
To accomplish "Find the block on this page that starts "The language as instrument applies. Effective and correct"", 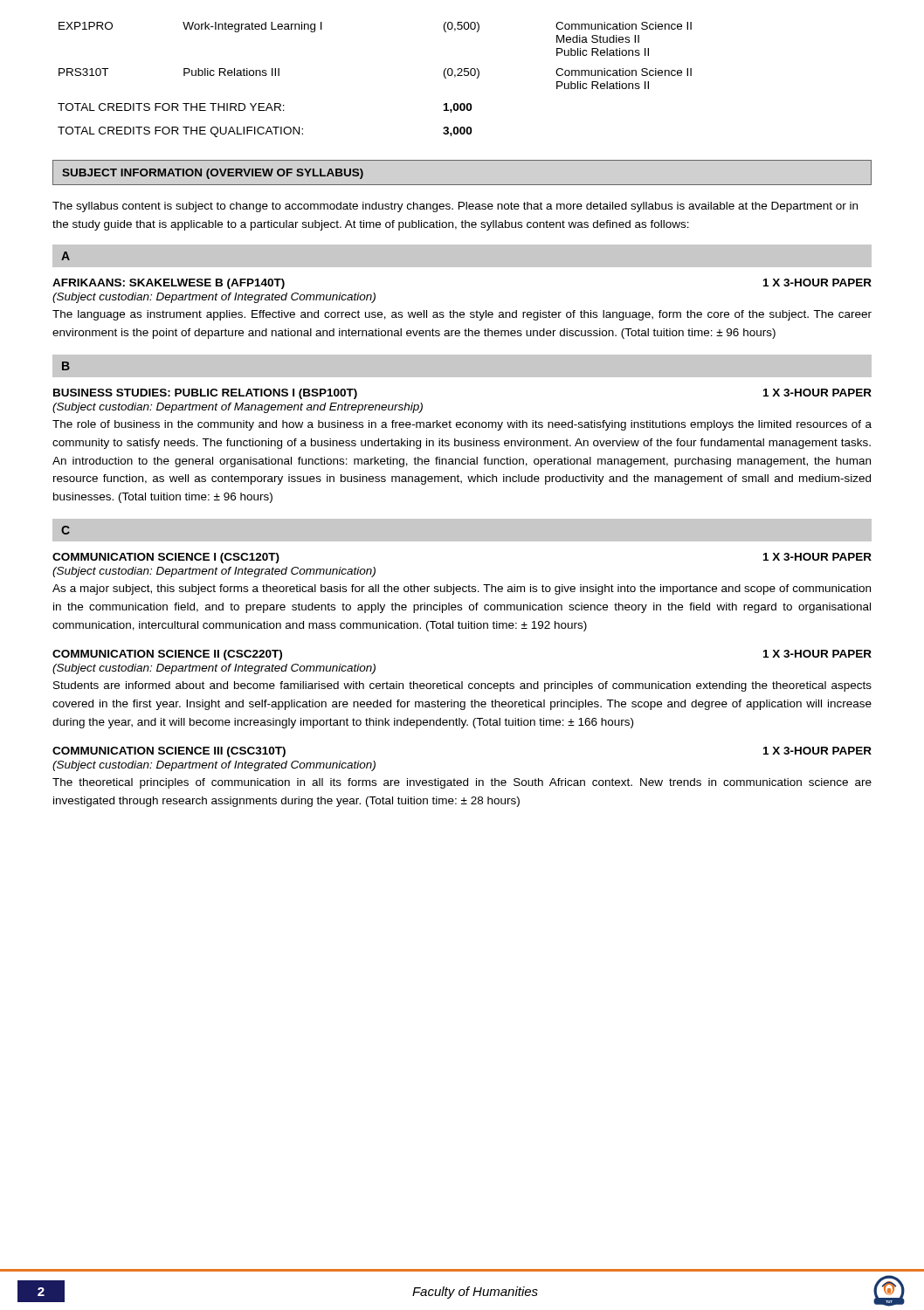I will pos(462,323).
